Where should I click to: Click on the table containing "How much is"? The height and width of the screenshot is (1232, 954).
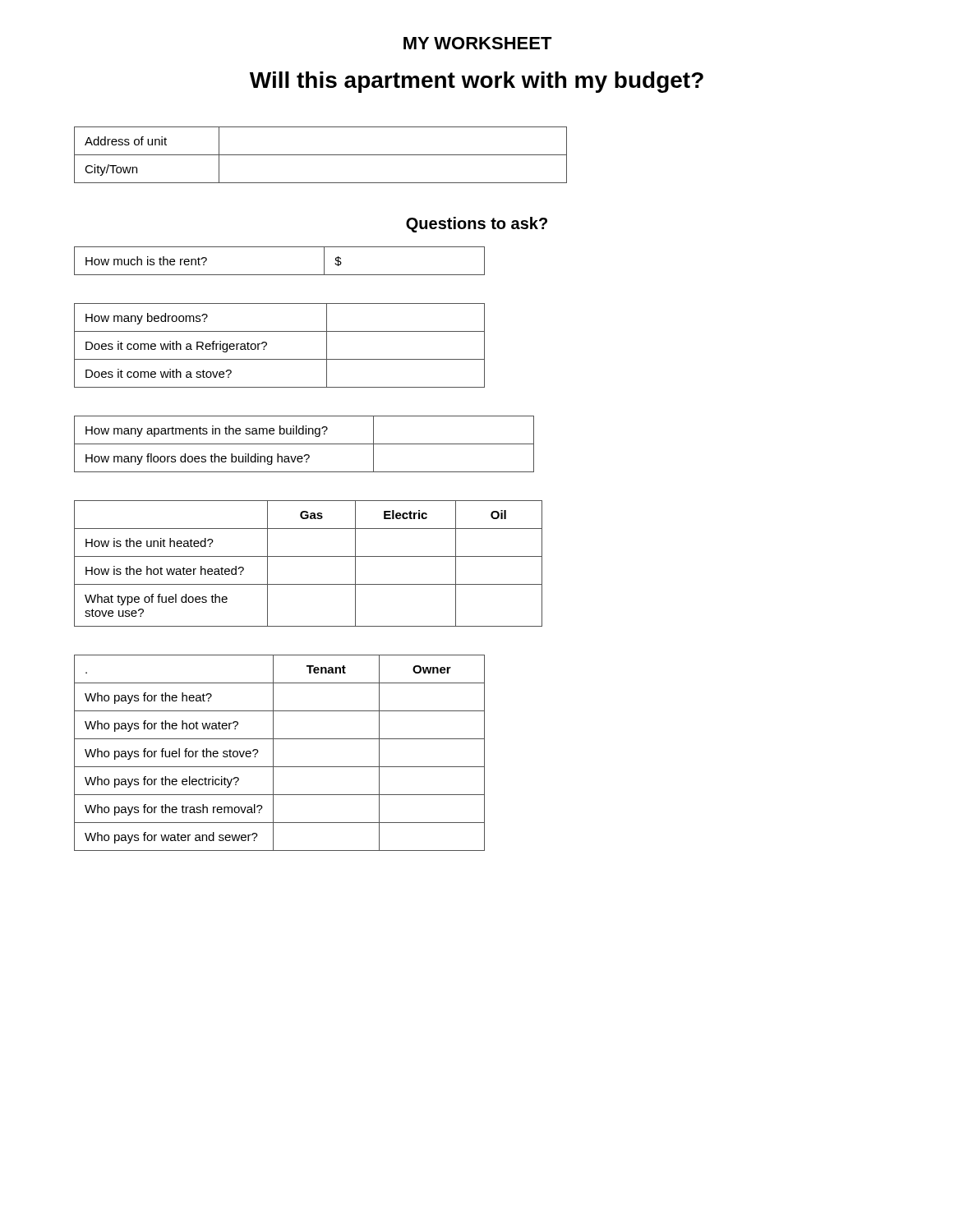coord(477,261)
